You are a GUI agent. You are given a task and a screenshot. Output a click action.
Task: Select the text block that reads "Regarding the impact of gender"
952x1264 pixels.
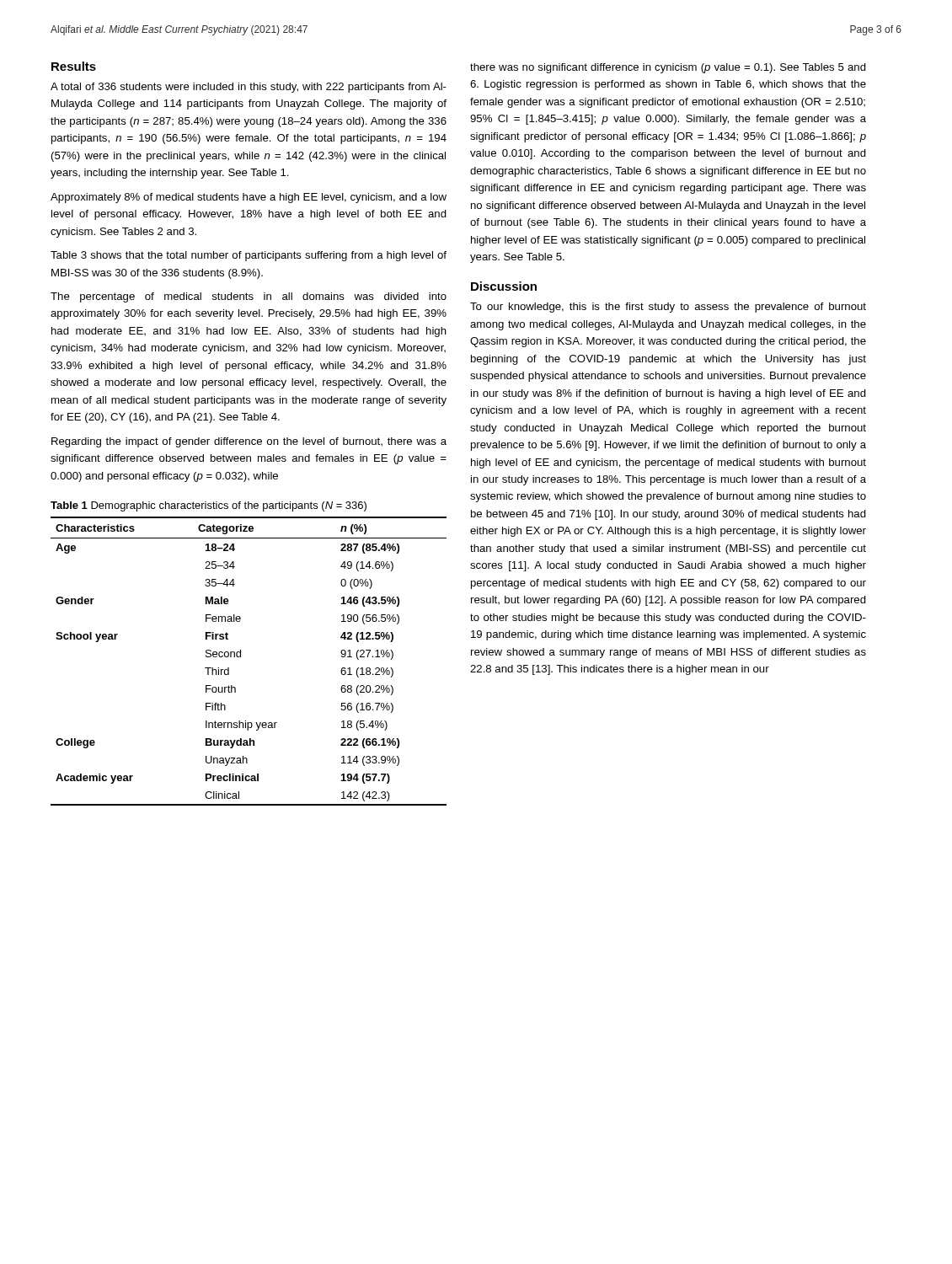click(249, 458)
